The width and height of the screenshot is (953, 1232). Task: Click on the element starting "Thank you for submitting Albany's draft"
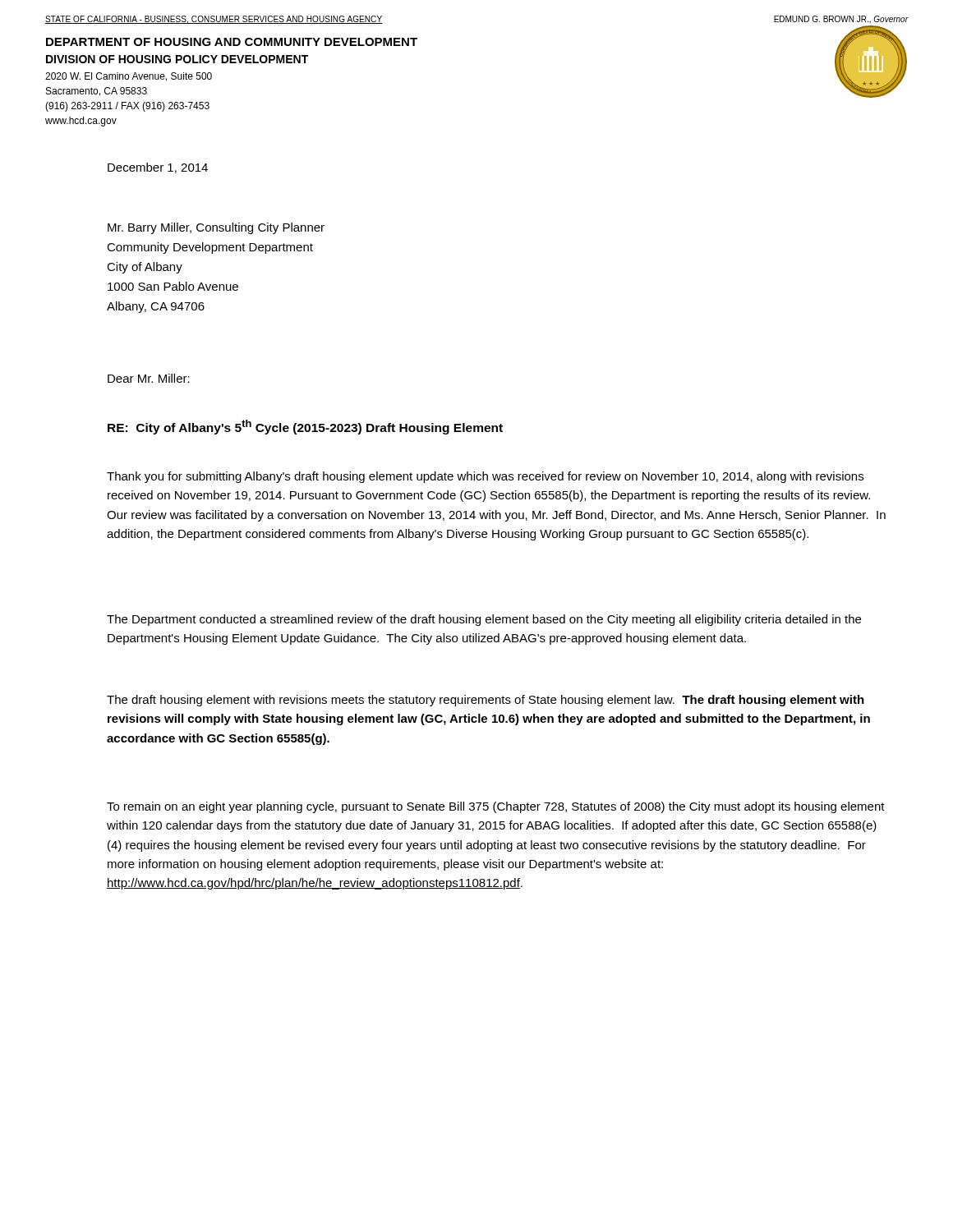(x=497, y=505)
